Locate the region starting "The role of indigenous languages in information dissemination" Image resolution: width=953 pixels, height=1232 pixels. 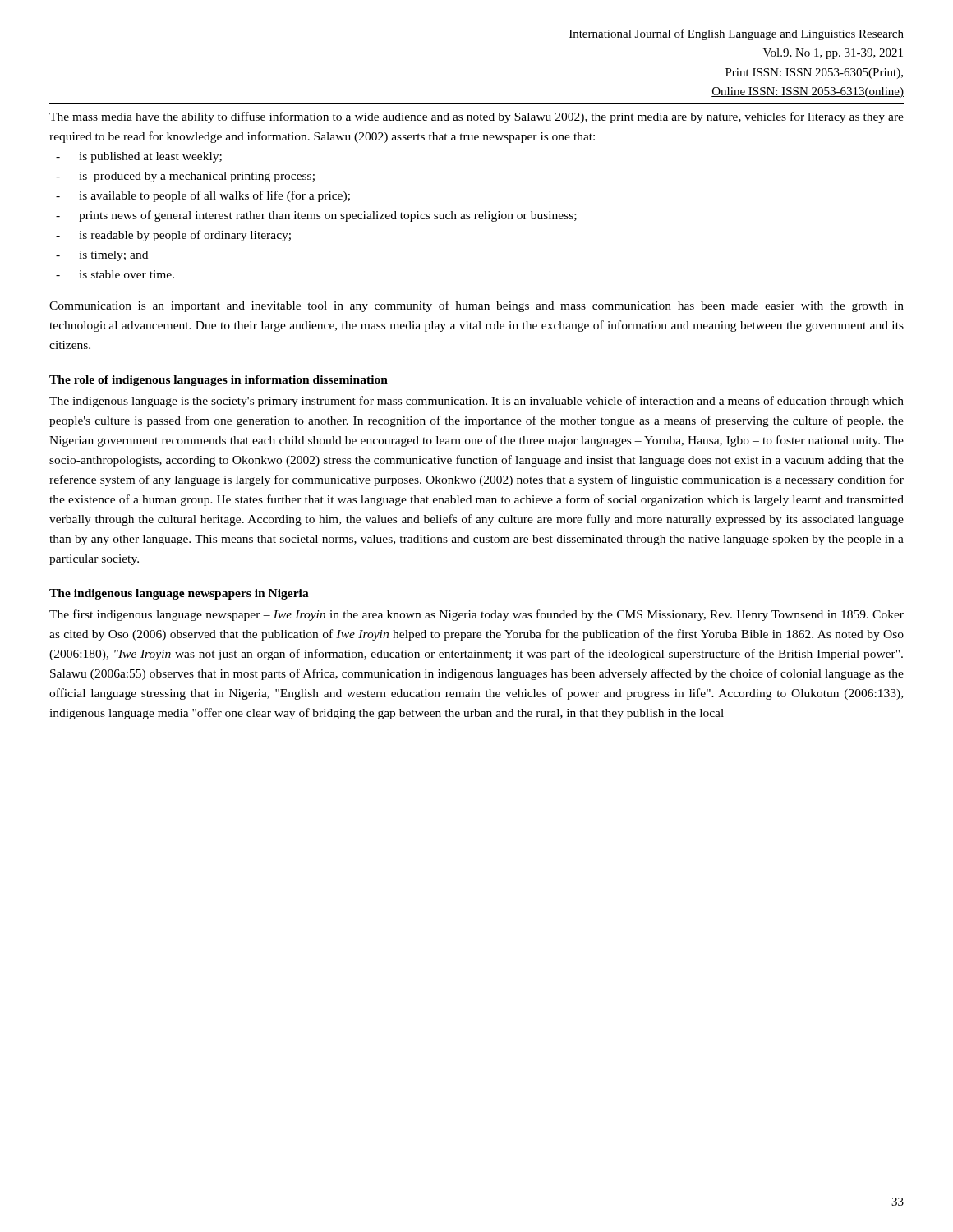pyautogui.click(x=218, y=379)
